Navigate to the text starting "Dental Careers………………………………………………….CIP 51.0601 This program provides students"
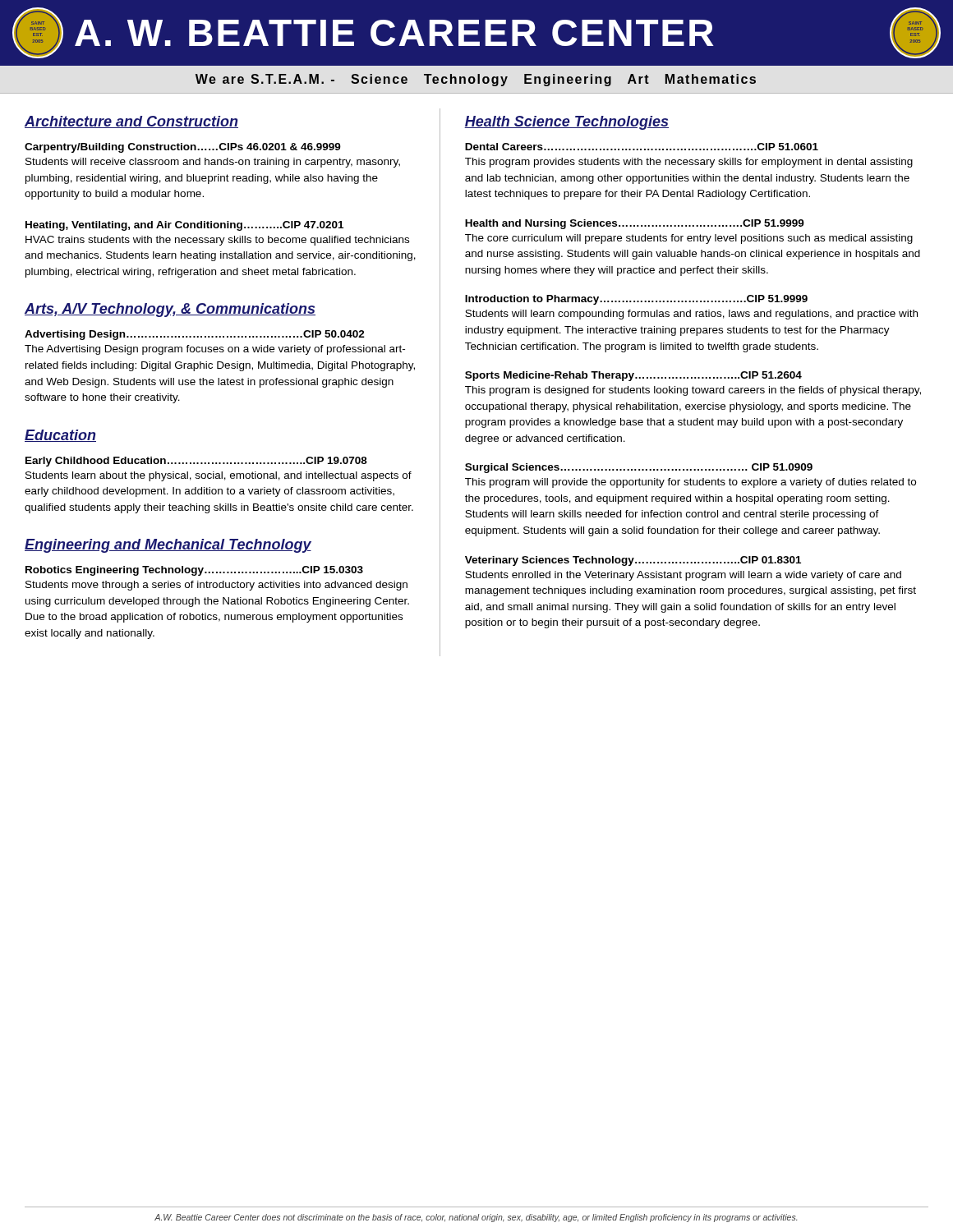Viewport: 953px width, 1232px height. [x=689, y=170]
